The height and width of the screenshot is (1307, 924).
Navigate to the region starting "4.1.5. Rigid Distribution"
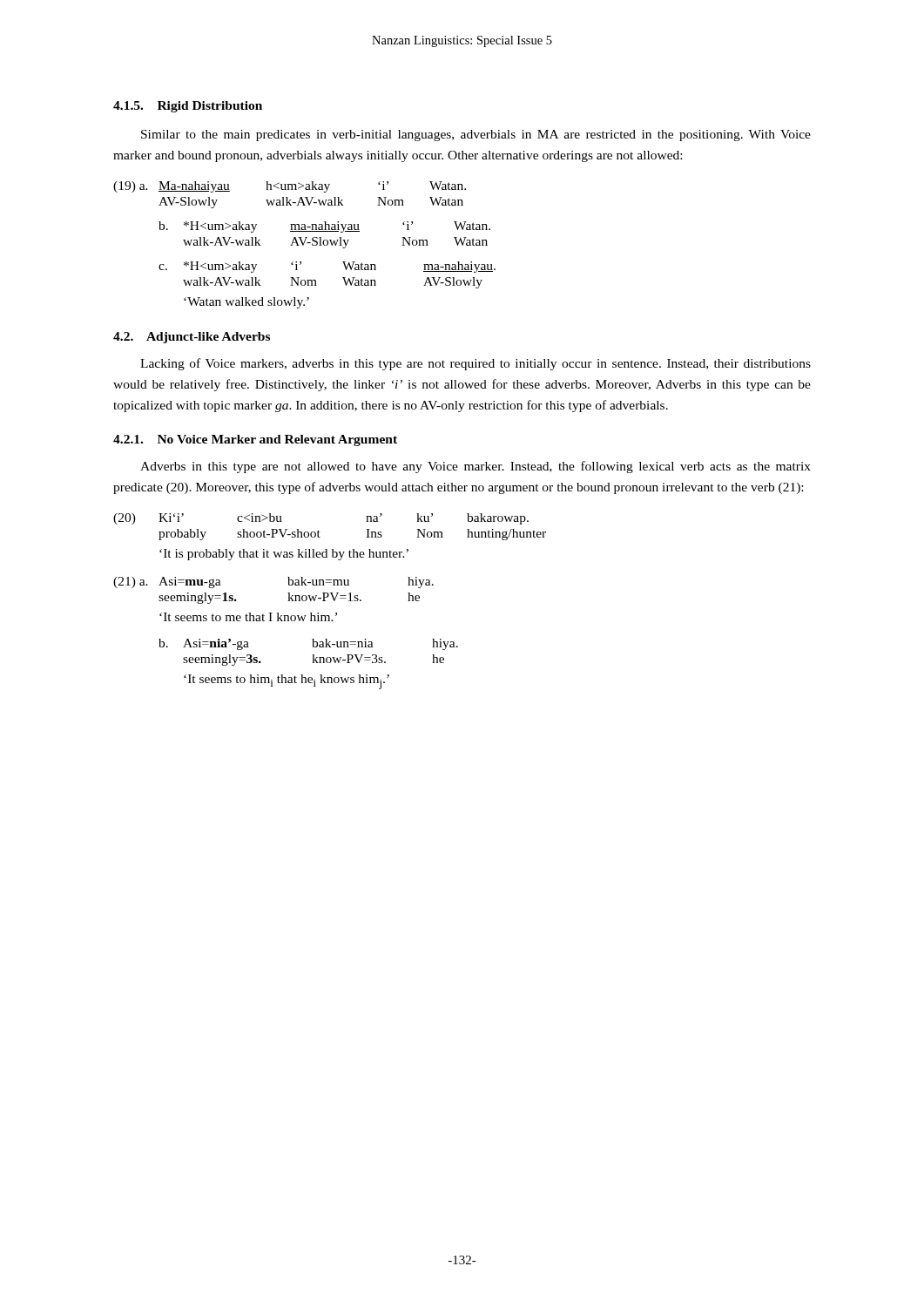click(188, 105)
